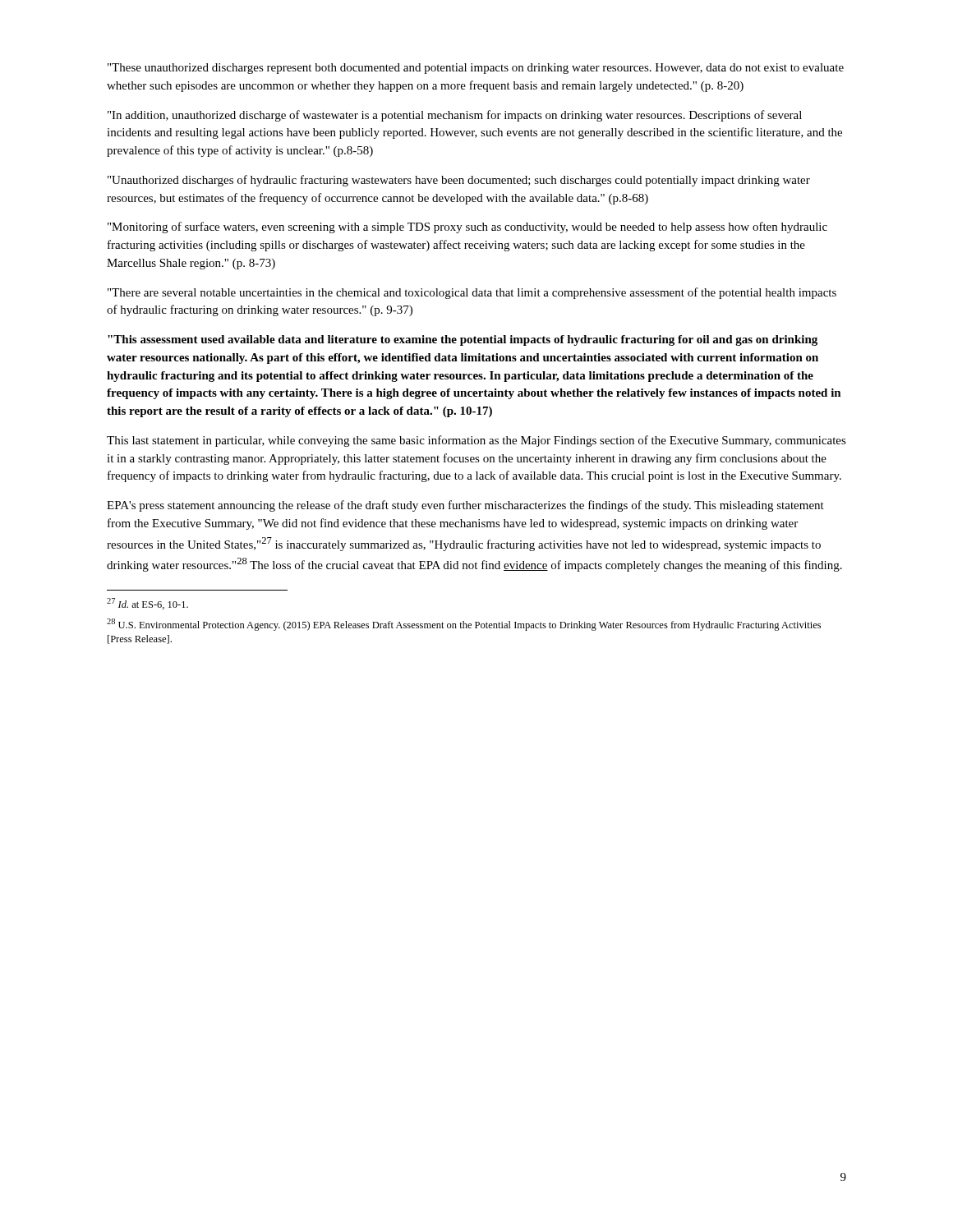Locate the passage starting ""These unauthorized discharges represent both documented"
This screenshot has height=1232, width=953.
tap(475, 76)
